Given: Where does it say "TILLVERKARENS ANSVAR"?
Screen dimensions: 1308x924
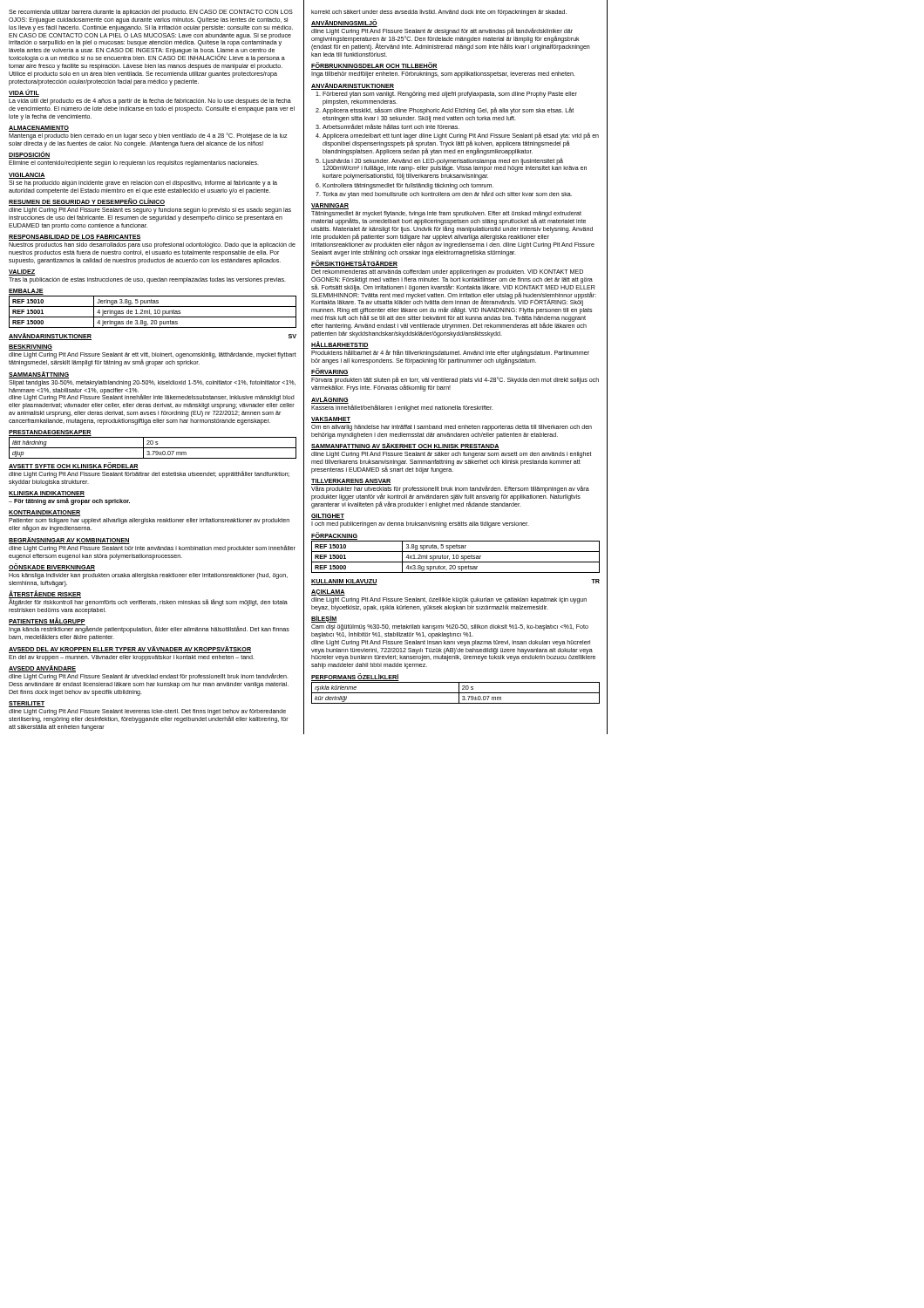Looking at the screenshot, I should (x=351, y=481).
